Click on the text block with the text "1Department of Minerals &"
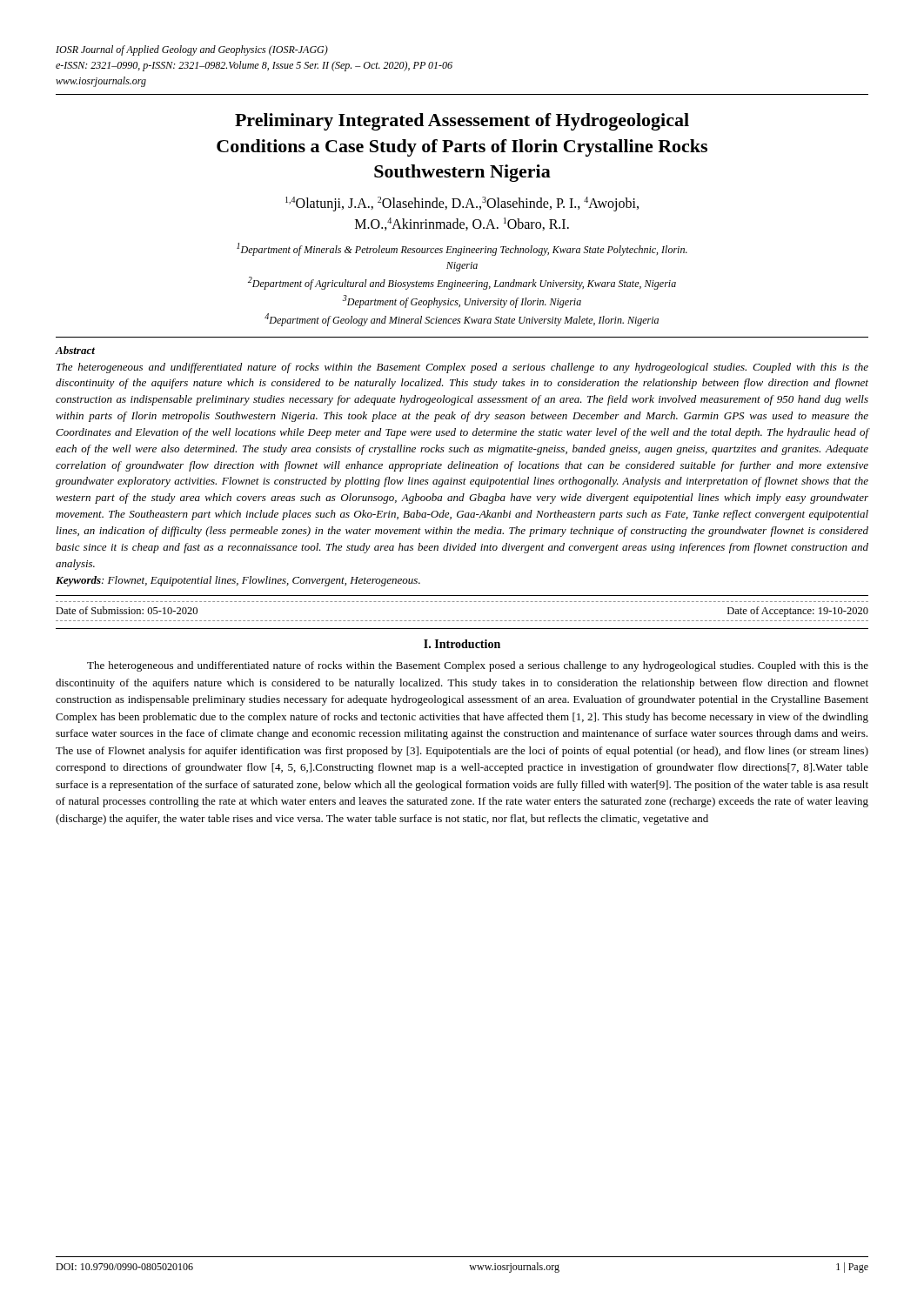The image size is (924, 1305). [x=462, y=283]
